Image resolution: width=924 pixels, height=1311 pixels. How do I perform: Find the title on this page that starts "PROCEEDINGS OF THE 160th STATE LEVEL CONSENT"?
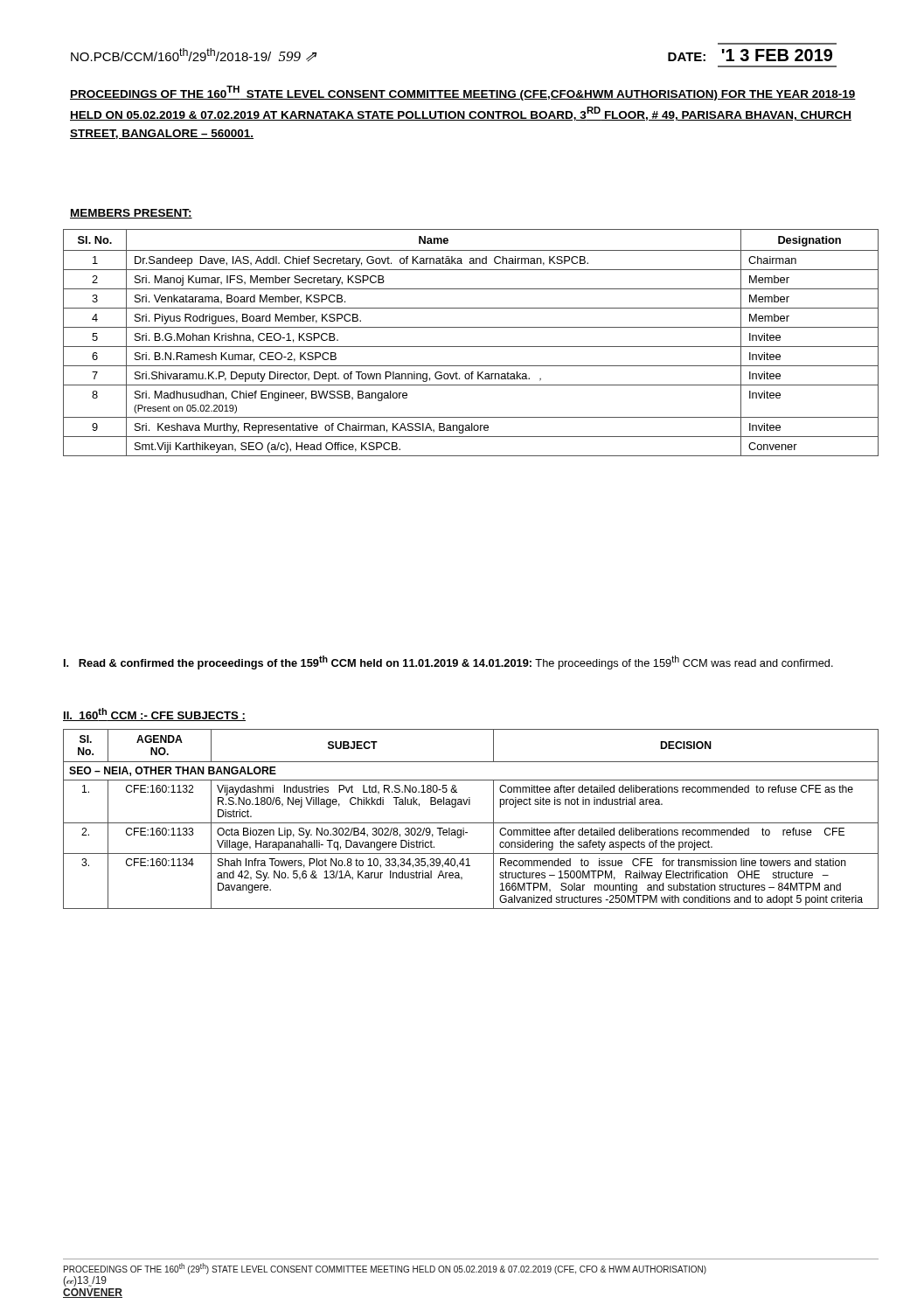tap(471, 113)
